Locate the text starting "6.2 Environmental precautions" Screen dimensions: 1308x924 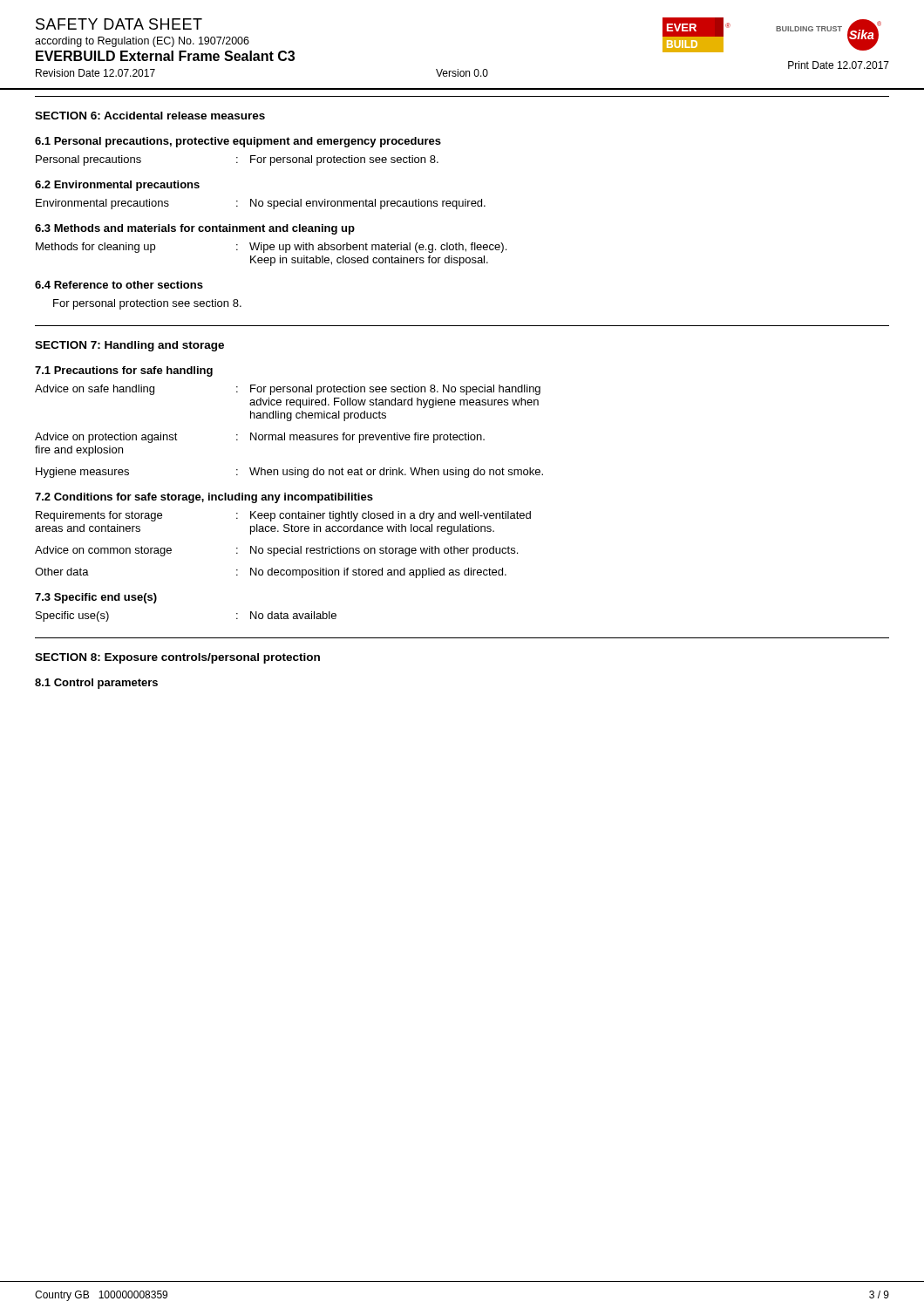(117, 184)
